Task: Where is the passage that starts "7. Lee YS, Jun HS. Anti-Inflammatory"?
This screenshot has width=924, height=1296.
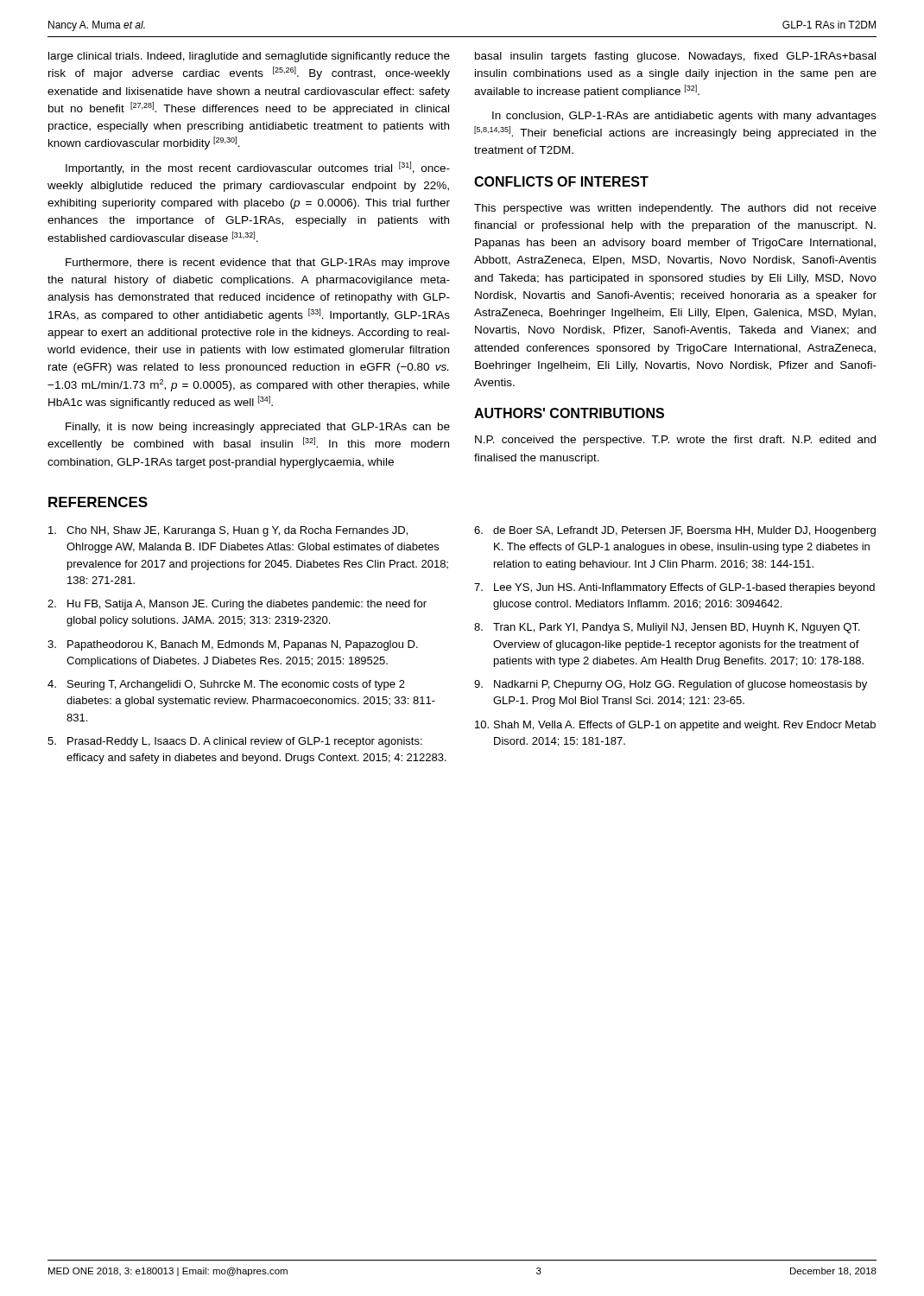Action: tap(675, 595)
